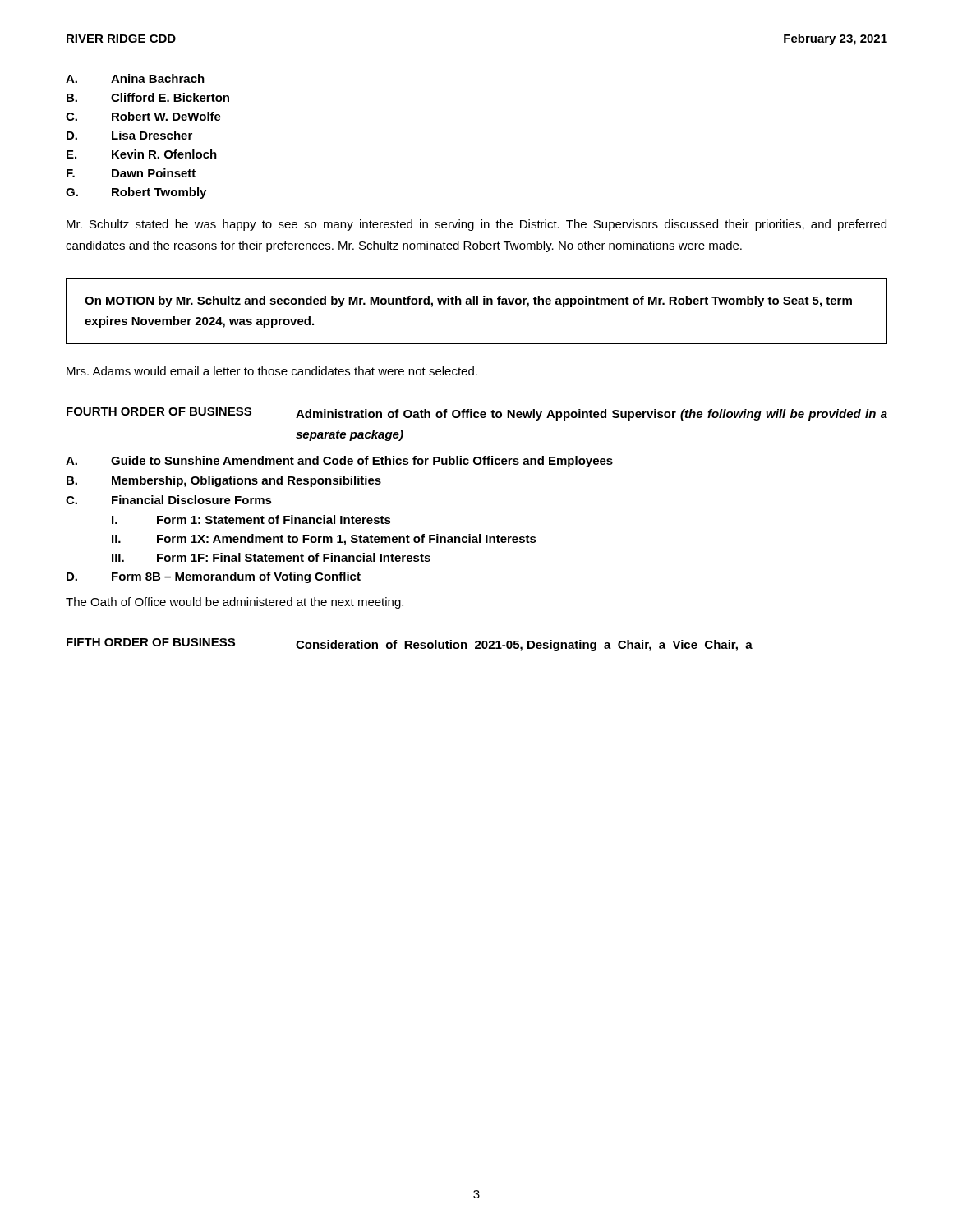Find the list item that reads "B. Membership, Obligations"
This screenshot has width=953, height=1232.
224,480
